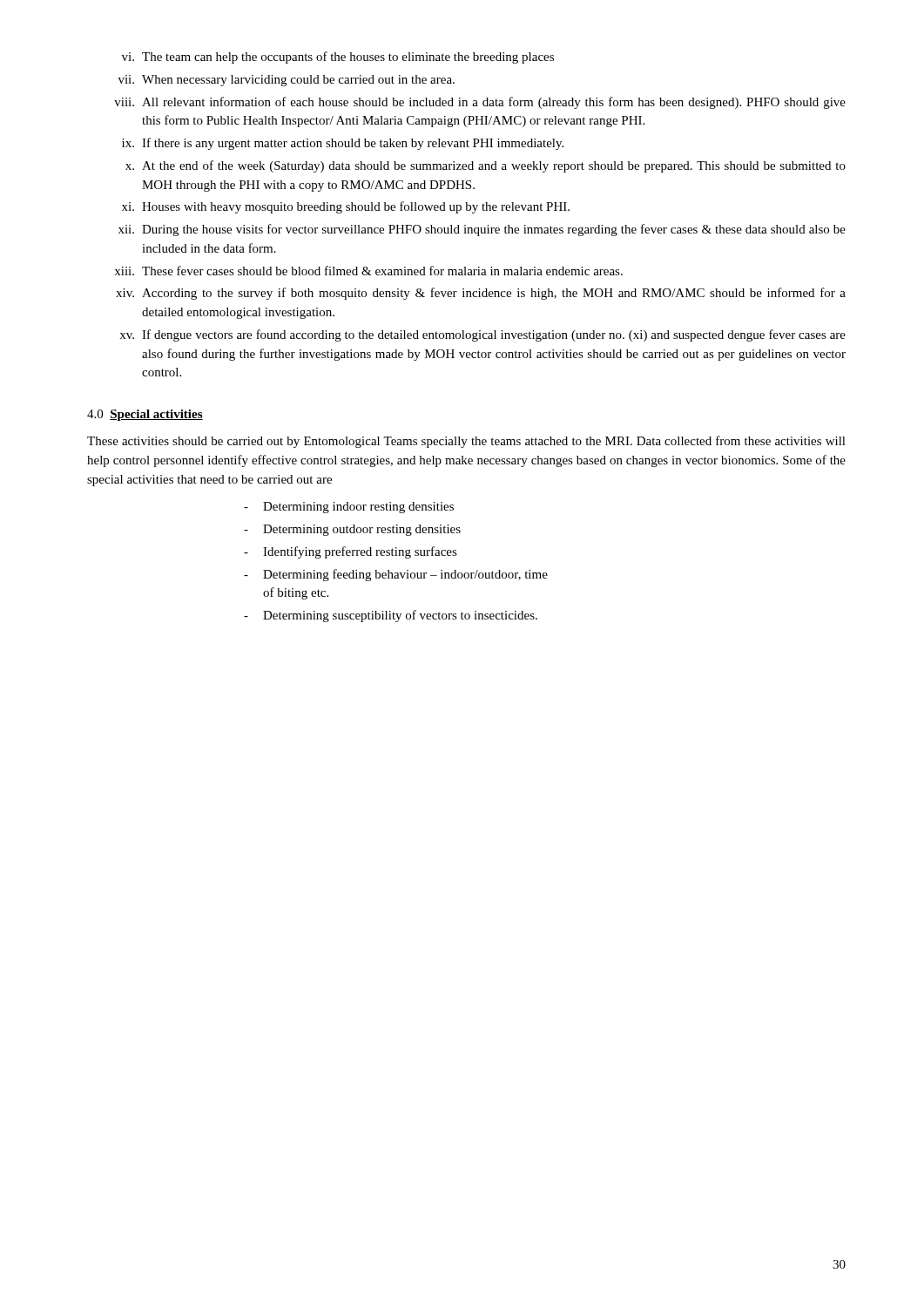Click the passage that begins "ix. If there is any urgent matter"
924x1307 pixels.
(466, 144)
